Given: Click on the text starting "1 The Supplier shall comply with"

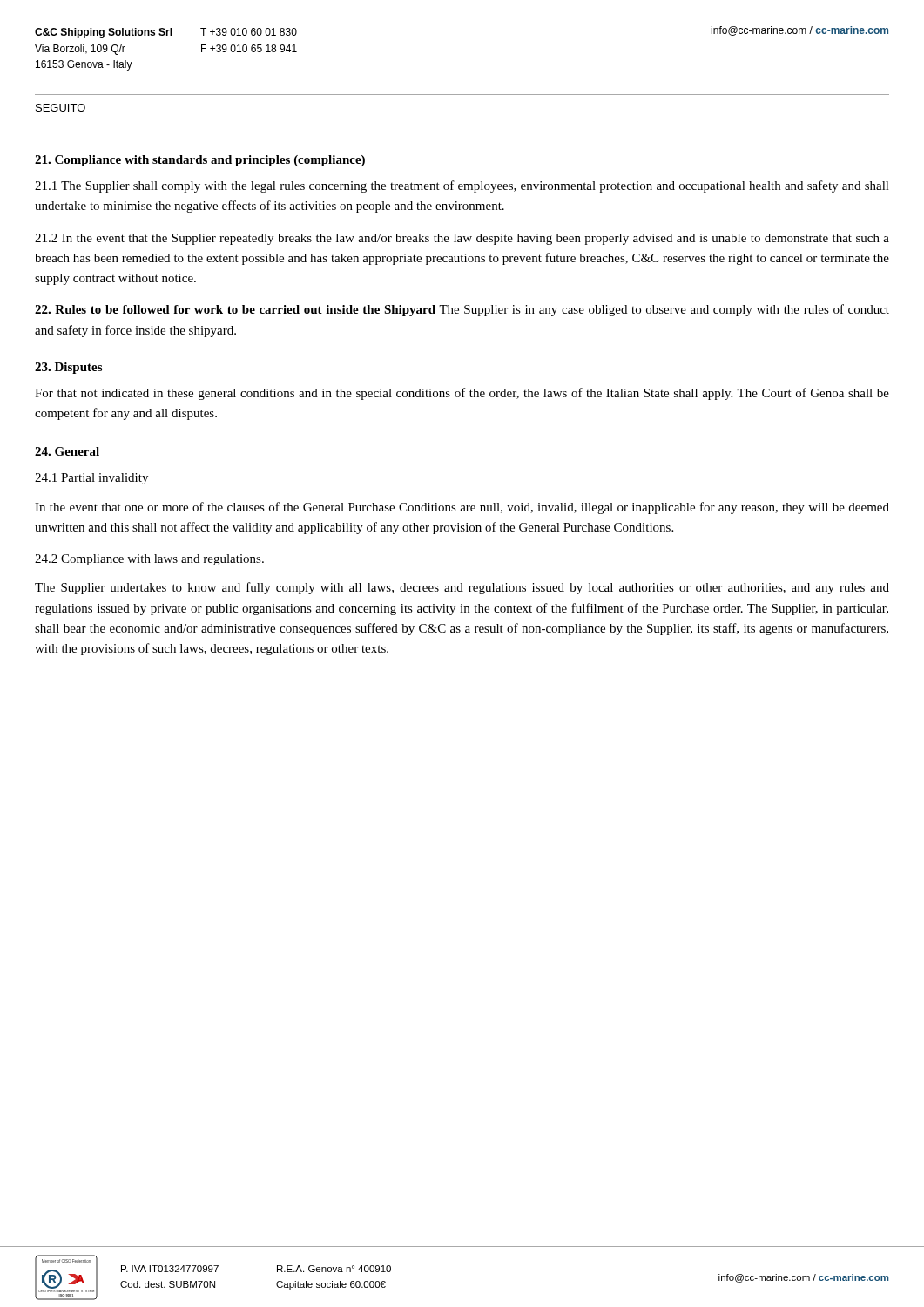Looking at the screenshot, I should click(462, 196).
